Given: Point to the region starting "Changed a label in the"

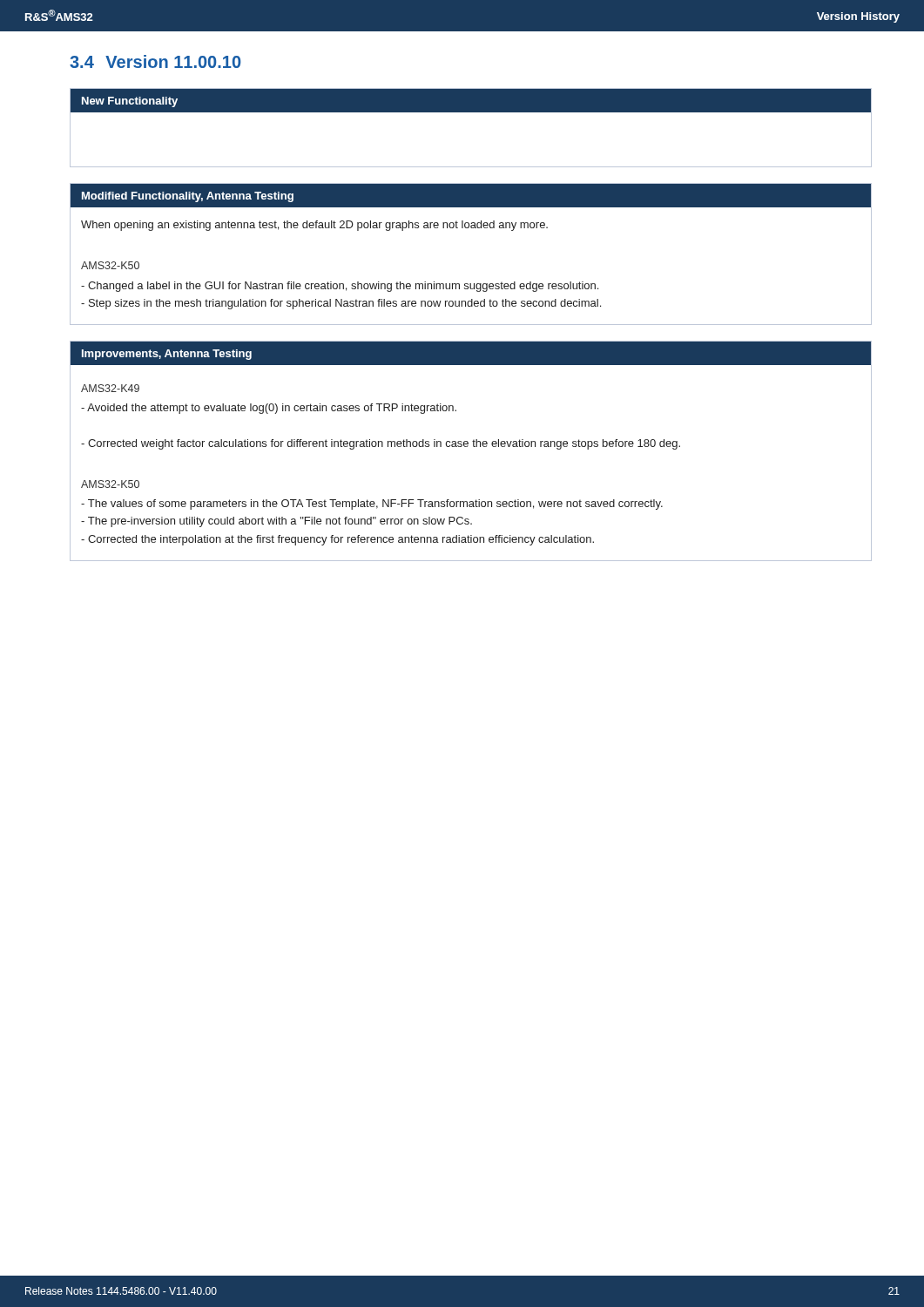Looking at the screenshot, I should point(340,285).
